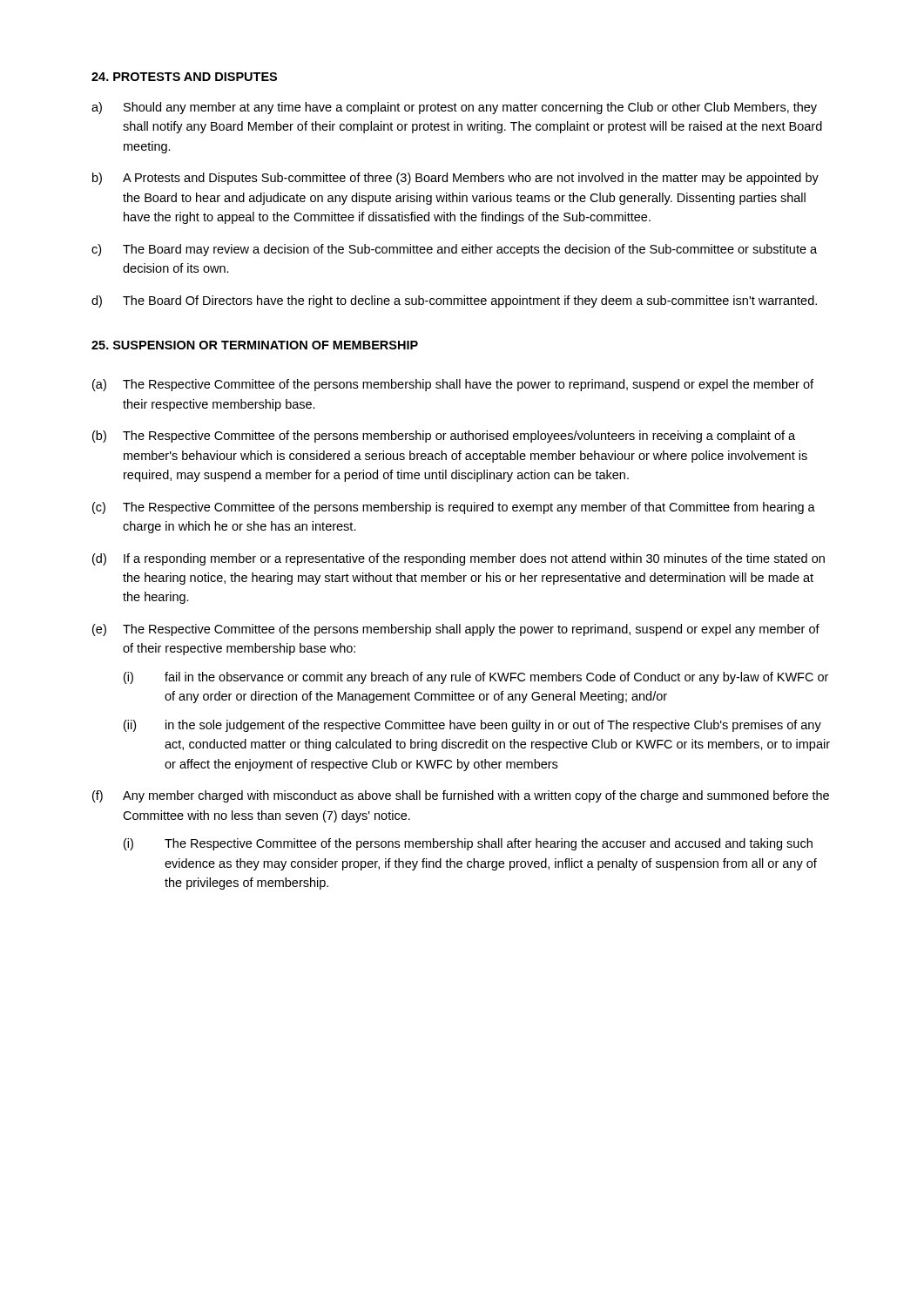Locate the list item containing "(b) The Respective Committee of the"
The height and width of the screenshot is (1307, 924).
tap(462, 456)
